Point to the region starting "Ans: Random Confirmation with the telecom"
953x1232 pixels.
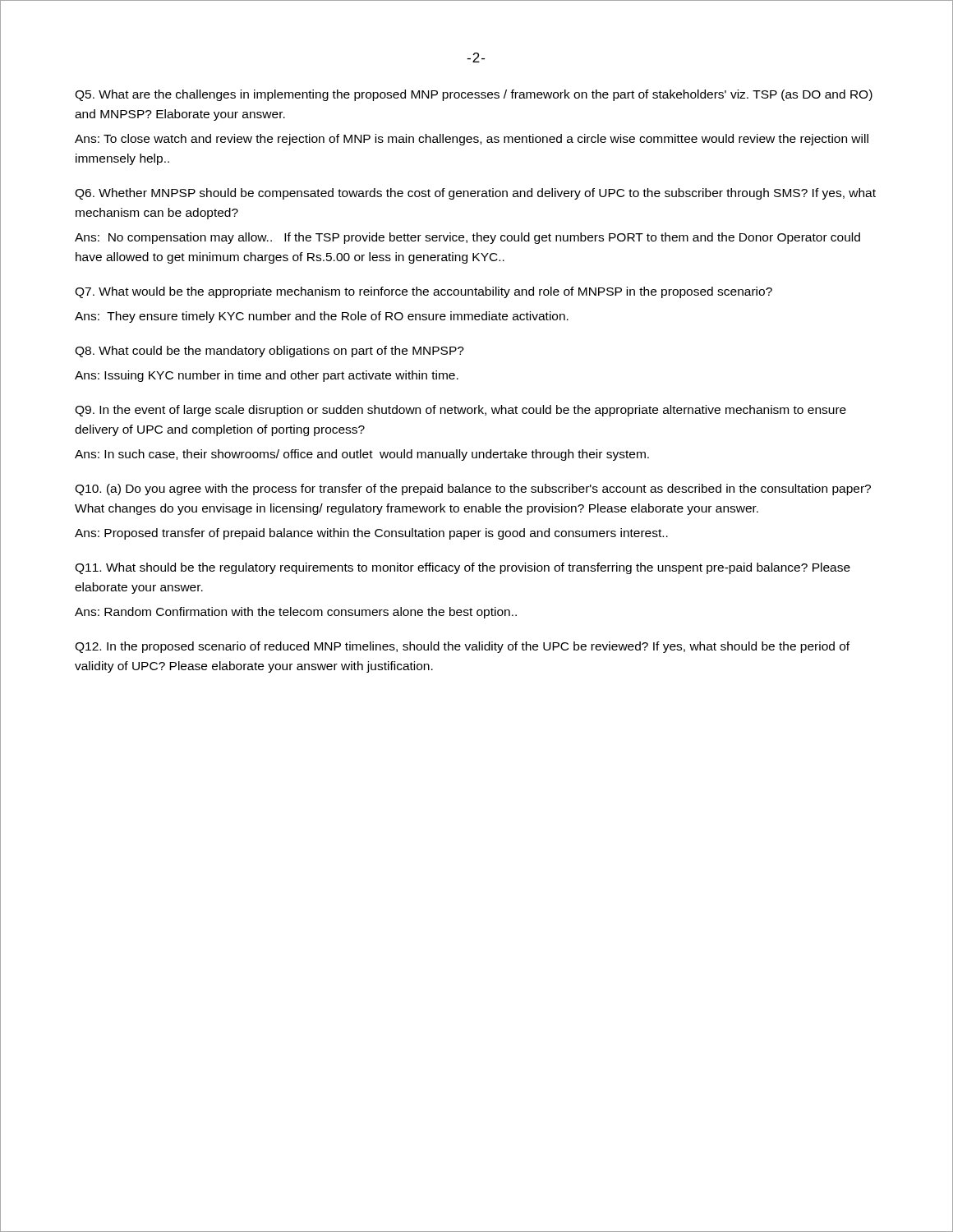pos(296,612)
